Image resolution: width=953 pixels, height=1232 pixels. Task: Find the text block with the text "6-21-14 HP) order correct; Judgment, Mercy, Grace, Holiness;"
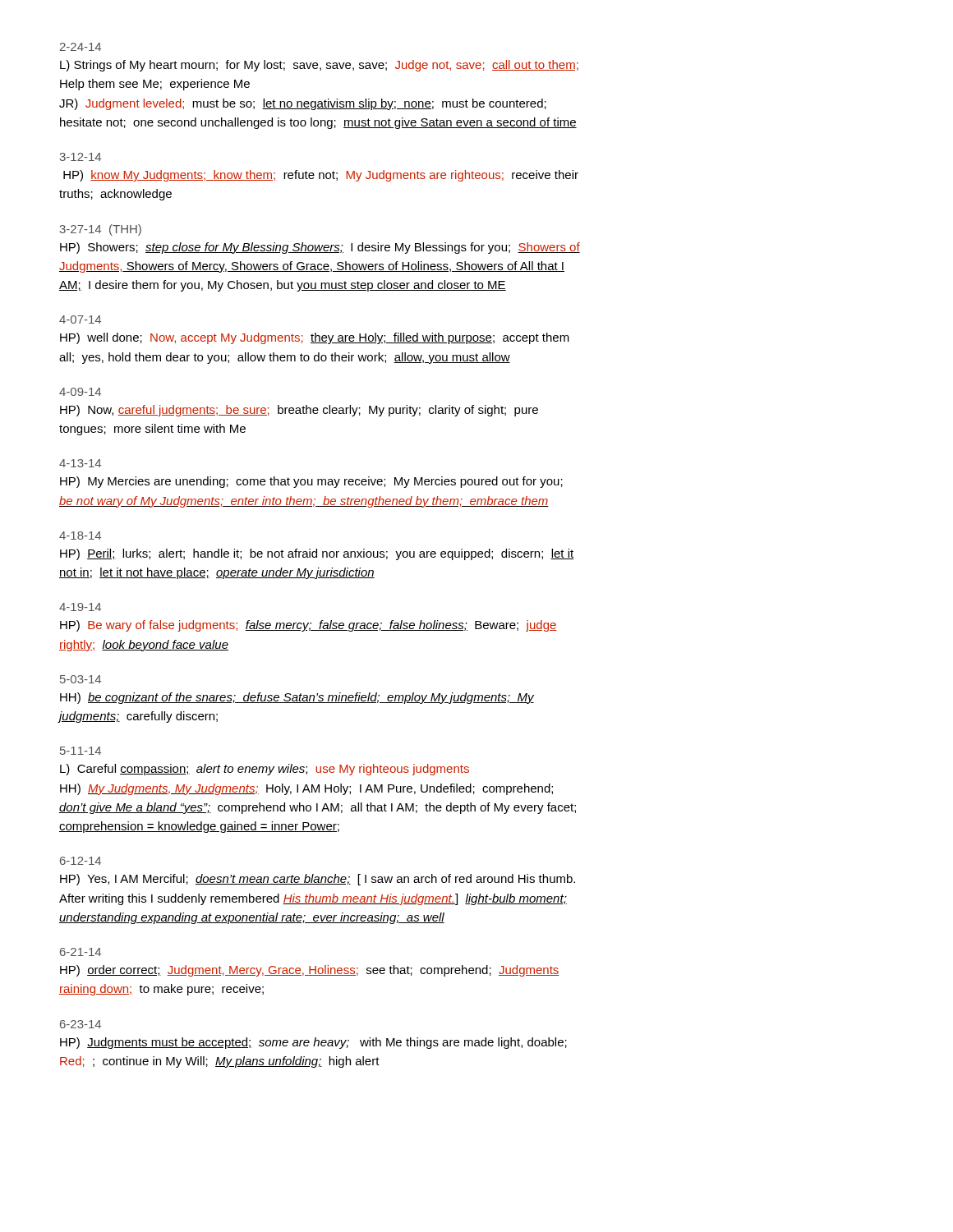tap(476, 971)
